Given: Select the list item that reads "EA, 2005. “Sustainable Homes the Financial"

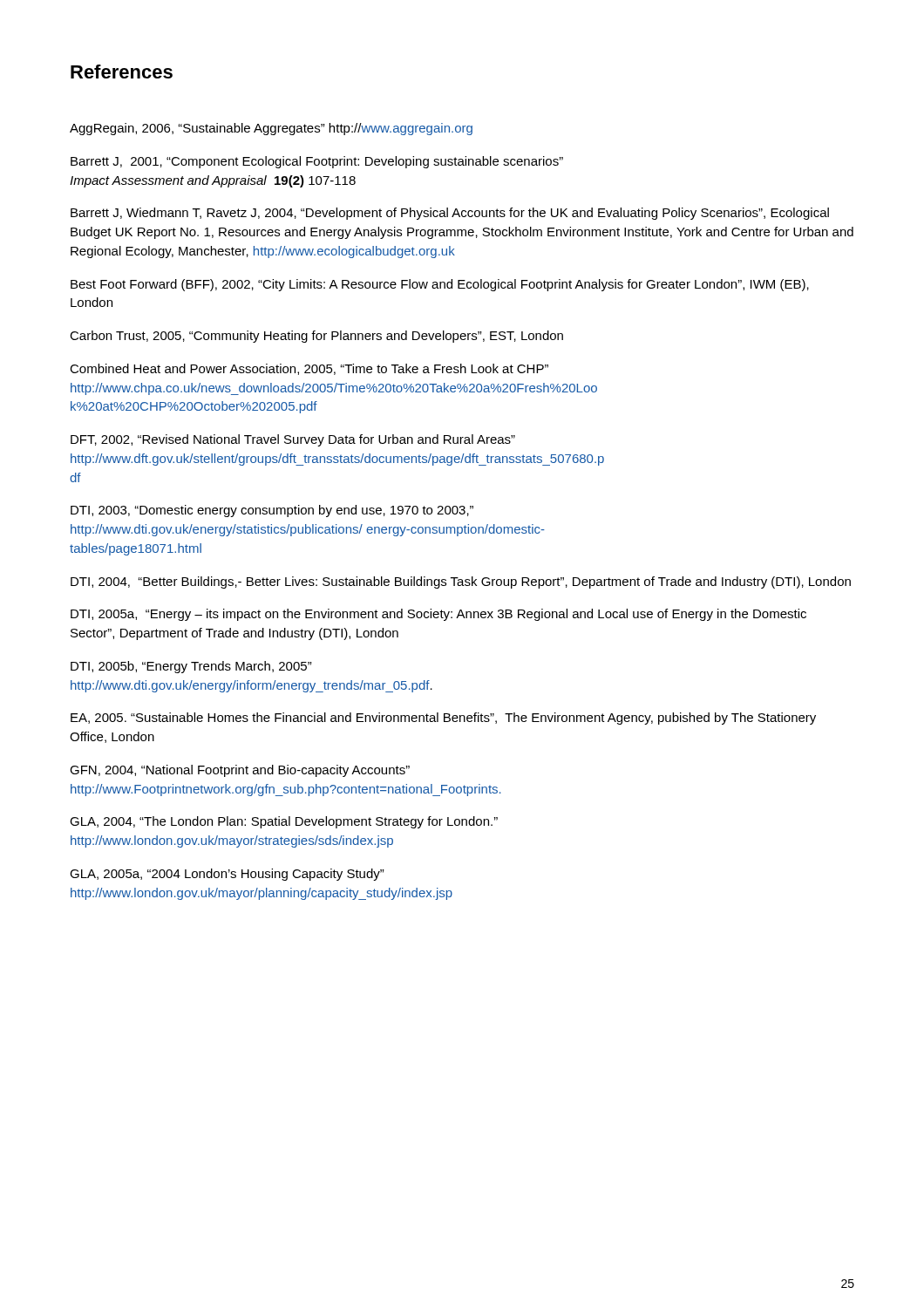Looking at the screenshot, I should [x=443, y=727].
